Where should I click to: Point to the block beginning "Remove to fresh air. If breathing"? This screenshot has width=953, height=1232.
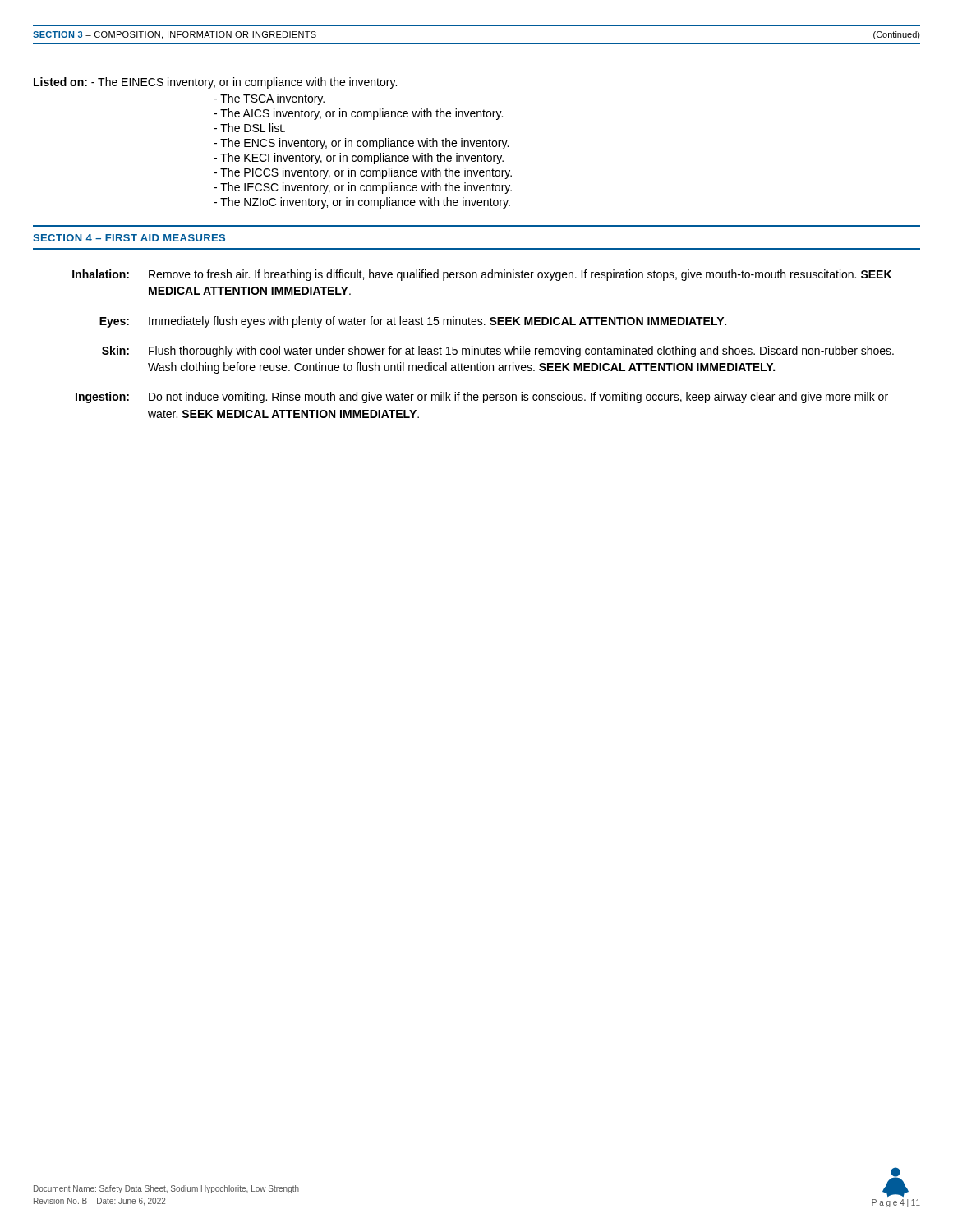tap(520, 283)
